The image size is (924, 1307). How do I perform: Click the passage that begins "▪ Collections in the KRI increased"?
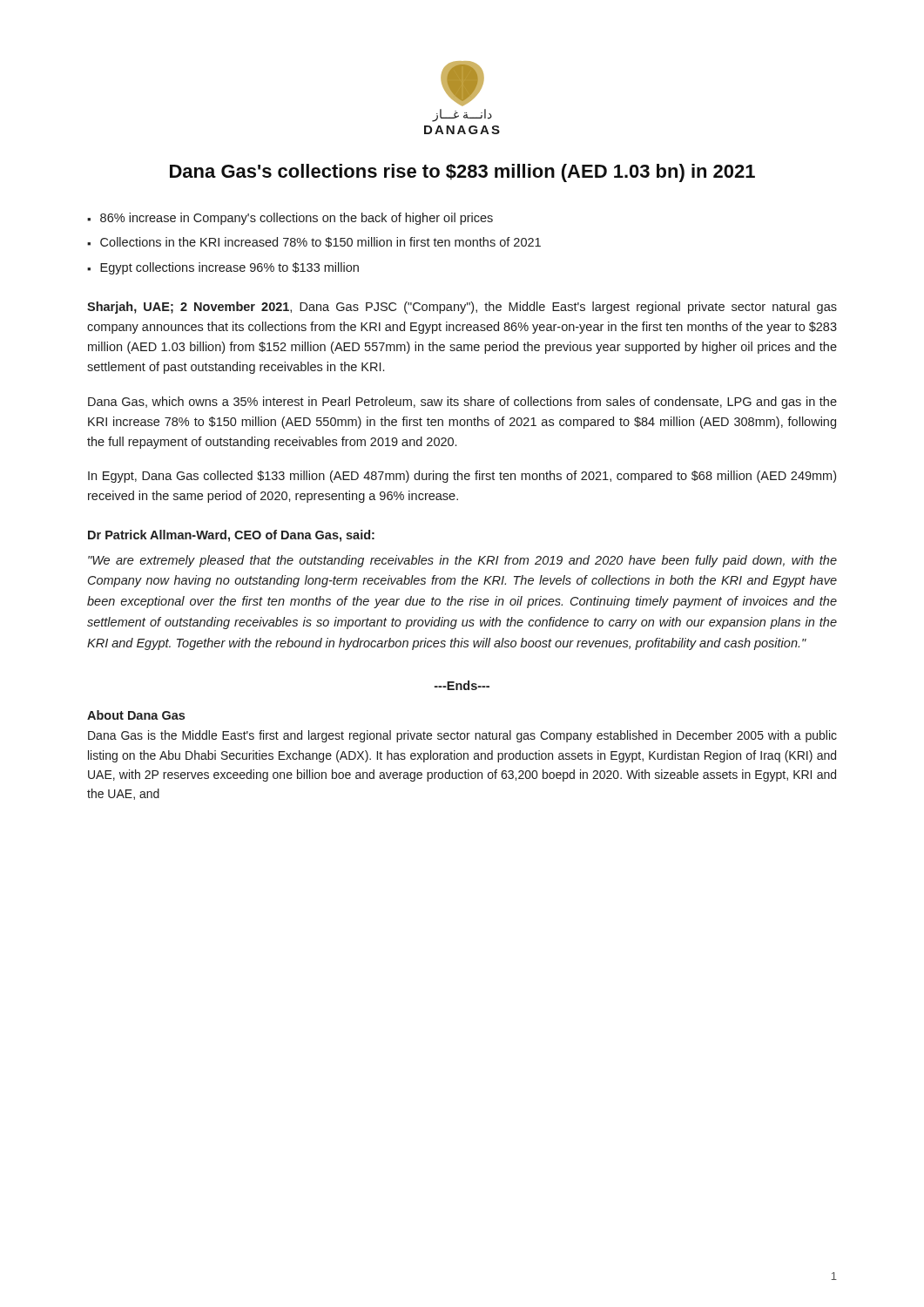click(x=314, y=243)
